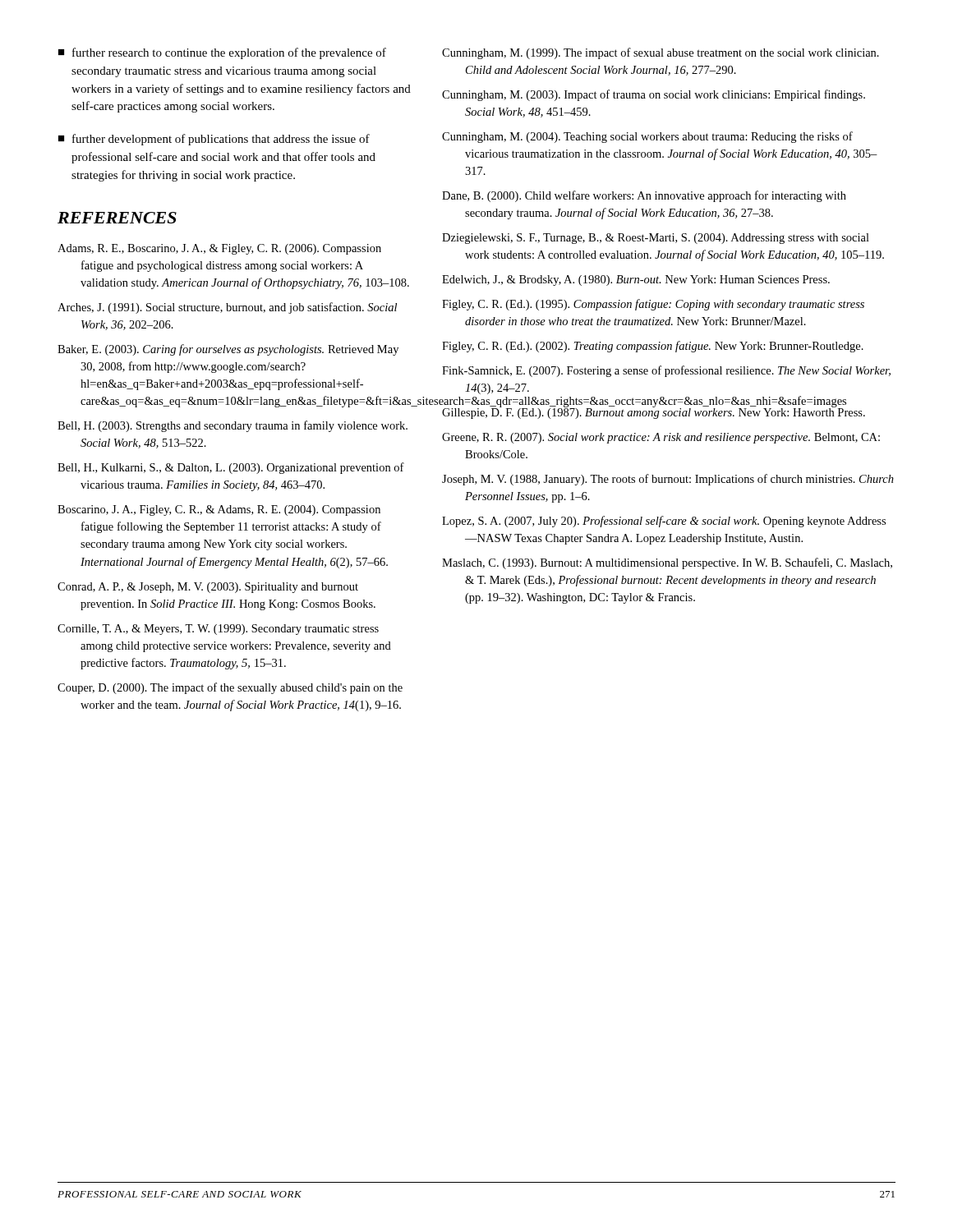The height and width of the screenshot is (1232, 953).
Task: Find the element starting "Fink-Samnick, E. (2007). Fostering a sense of"
Action: (667, 379)
